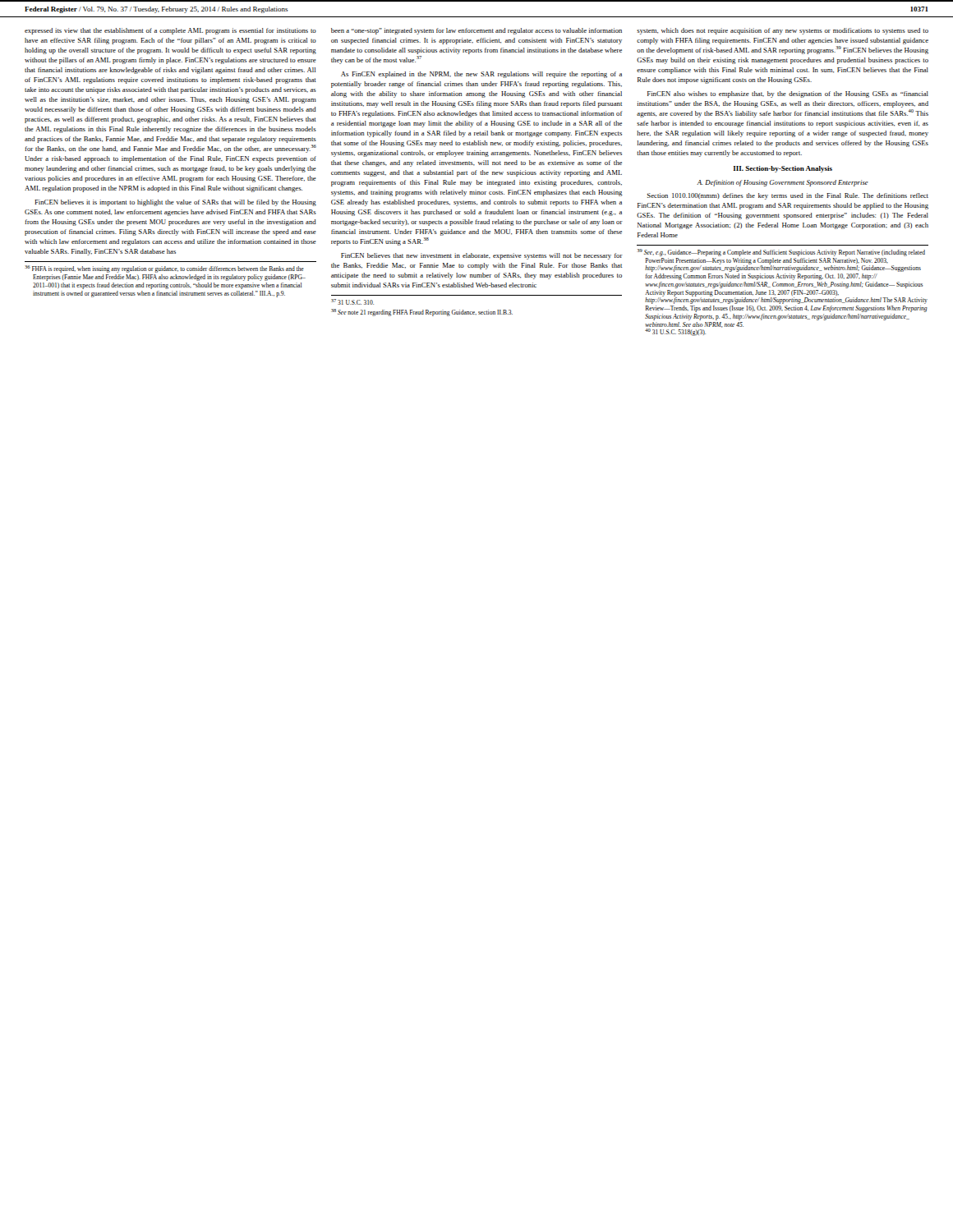Select the region starting "III. Section-by-Section Analysis"
Screen dimensions: 1232x953
coord(783,169)
